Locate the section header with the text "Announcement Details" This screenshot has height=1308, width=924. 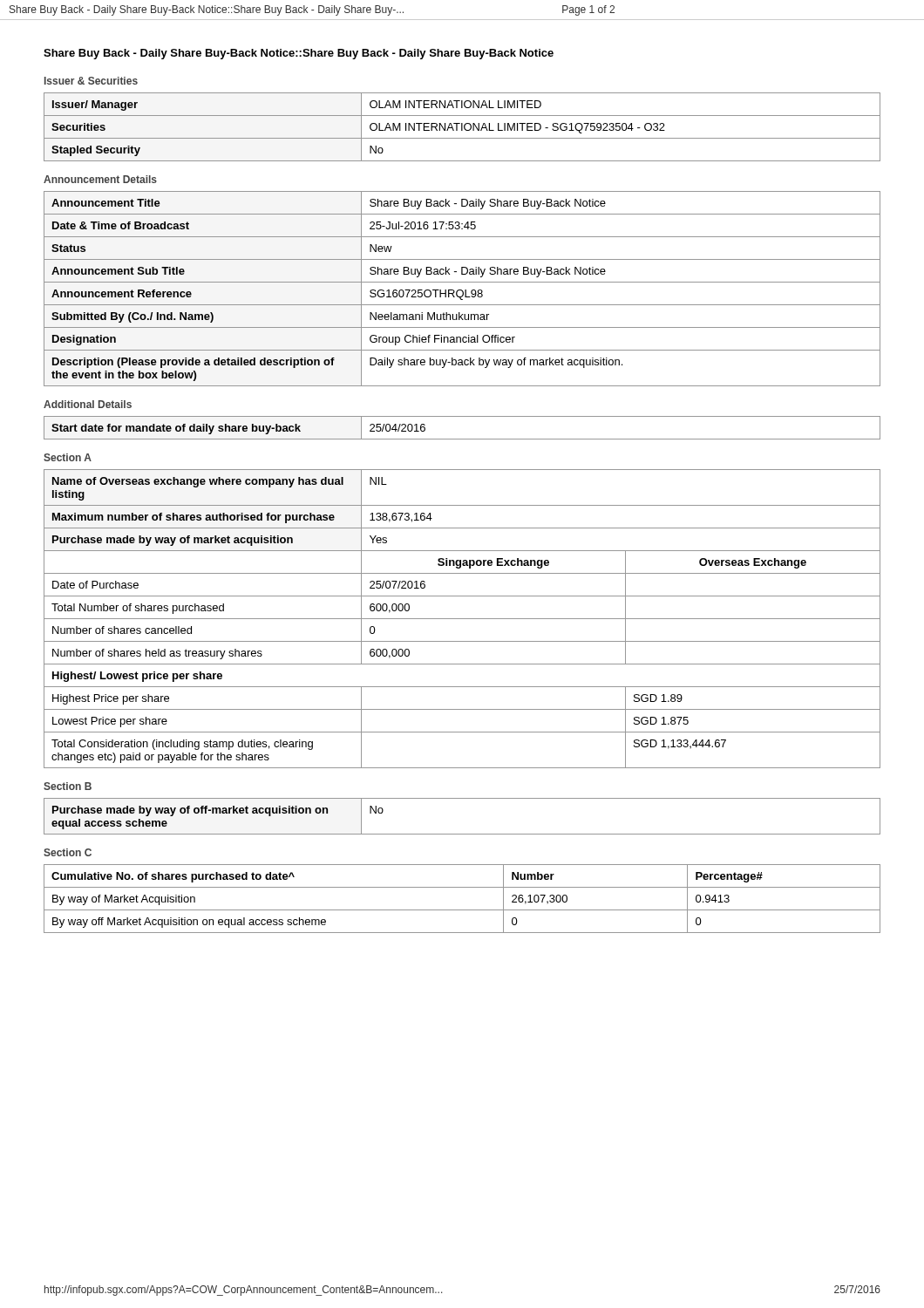point(100,180)
